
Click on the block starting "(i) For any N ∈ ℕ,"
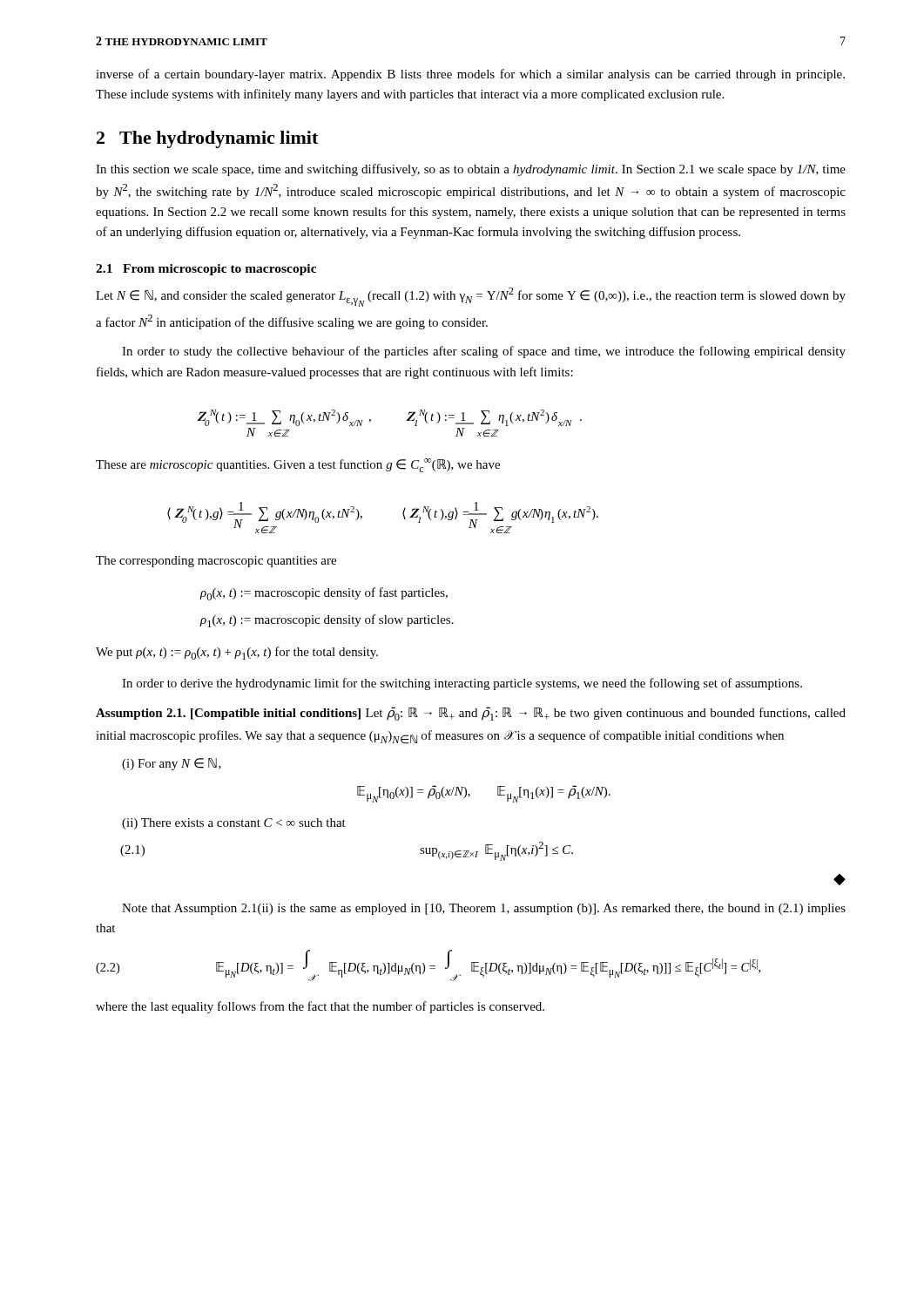click(x=172, y=764)
